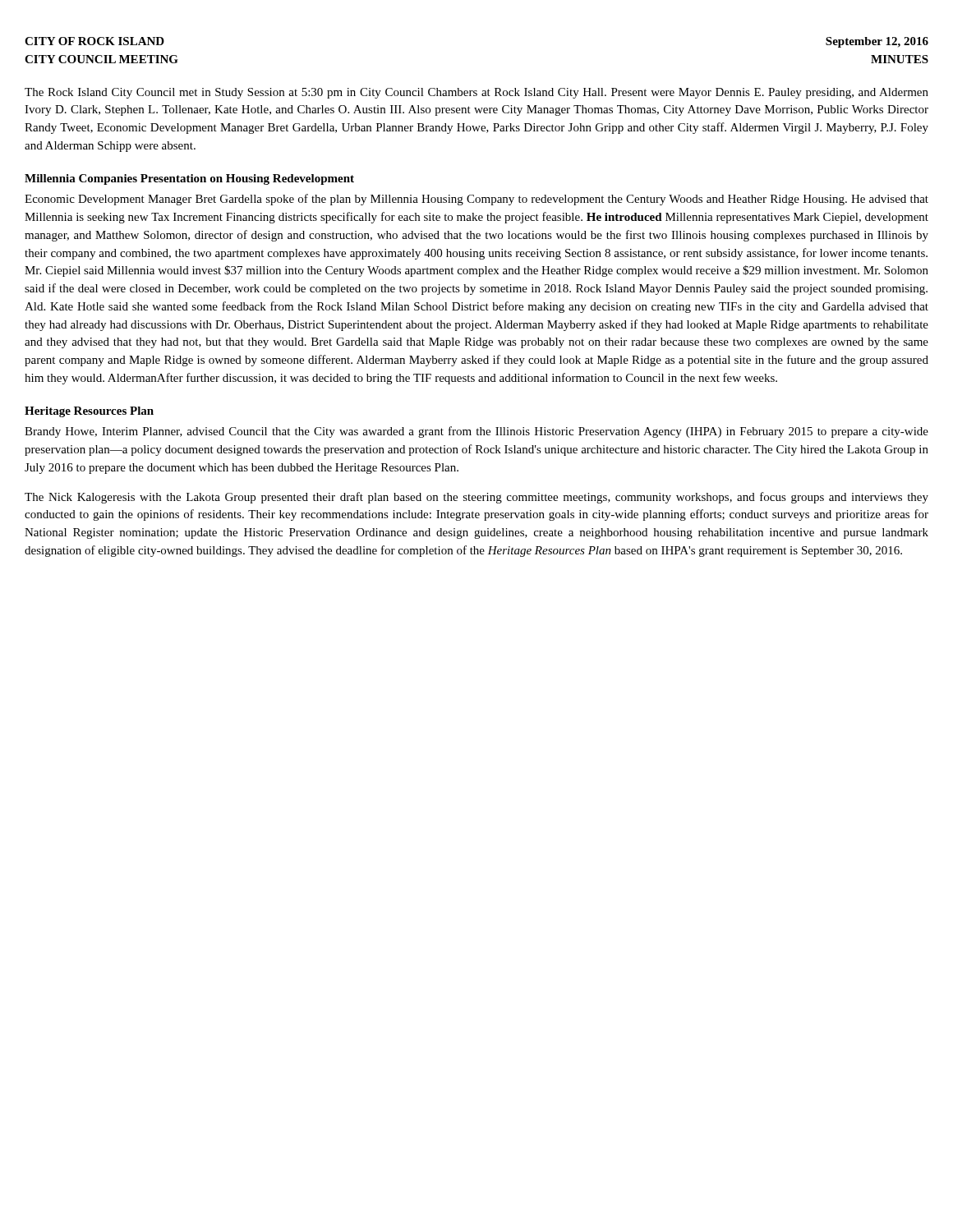Point to the block beginning "The Rock Island City"
The height and width of the screenshot is (1232, 953).
(476, 118)
